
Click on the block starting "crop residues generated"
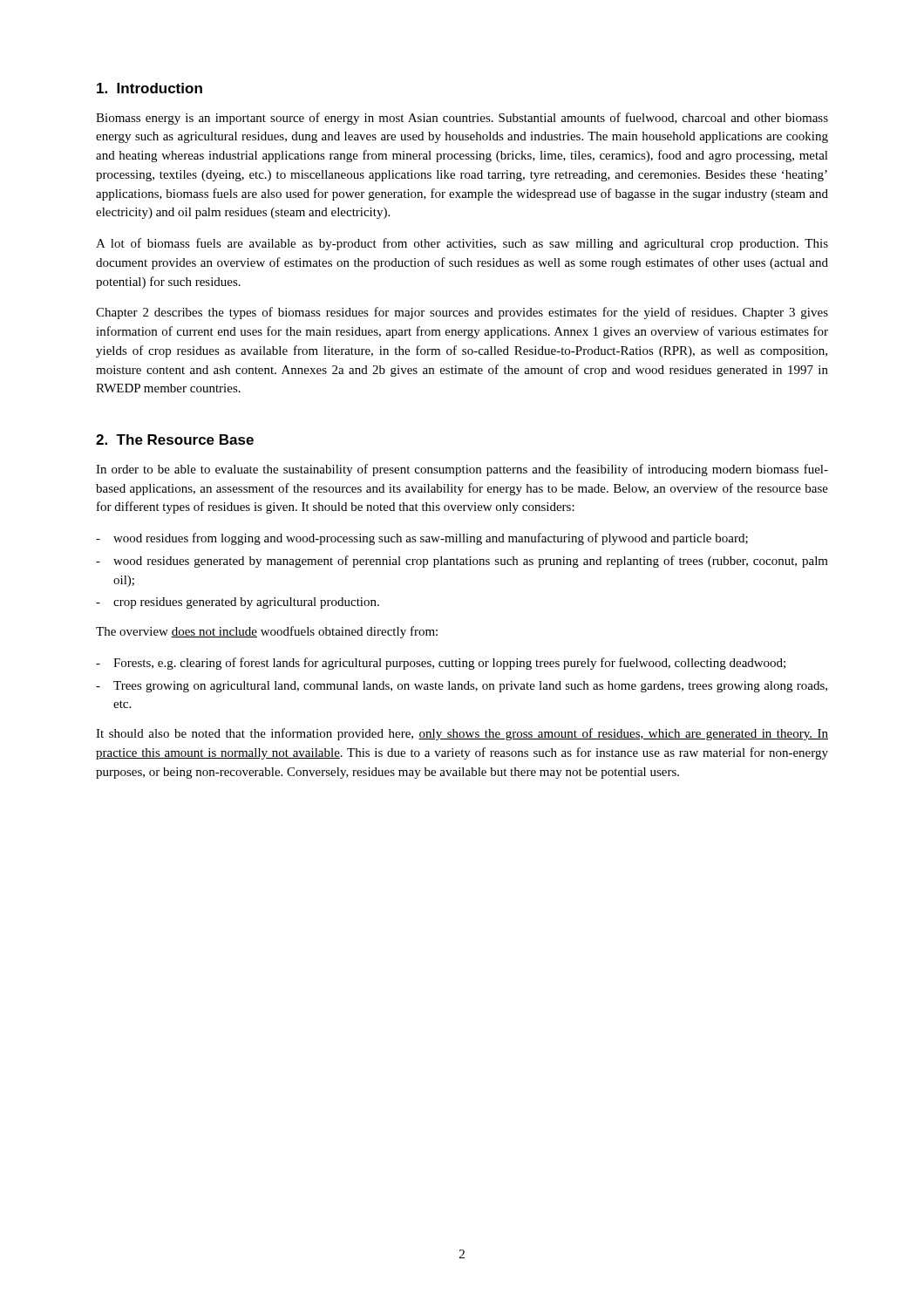[247, 602]
